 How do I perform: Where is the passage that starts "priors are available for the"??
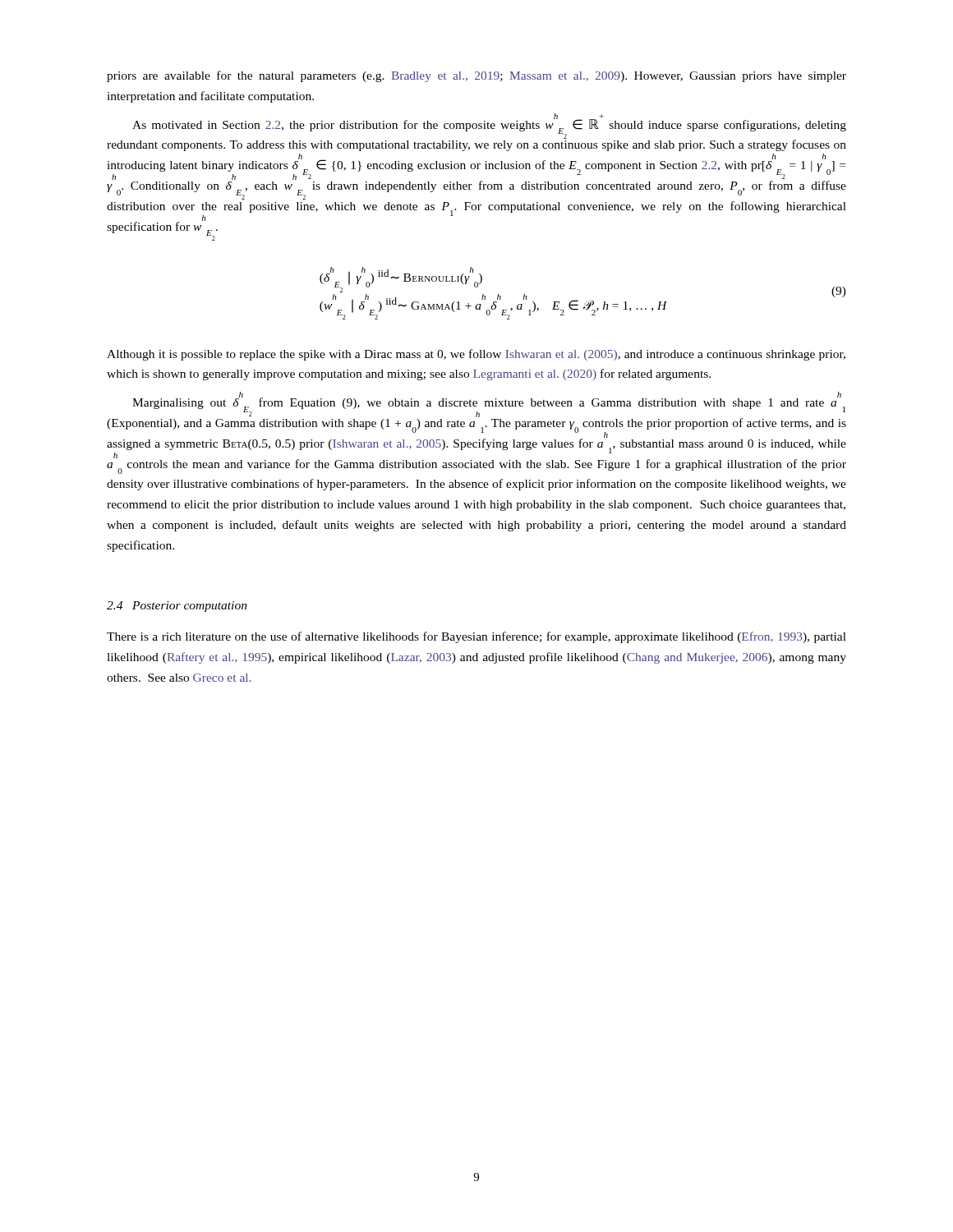tap(476, 86)
